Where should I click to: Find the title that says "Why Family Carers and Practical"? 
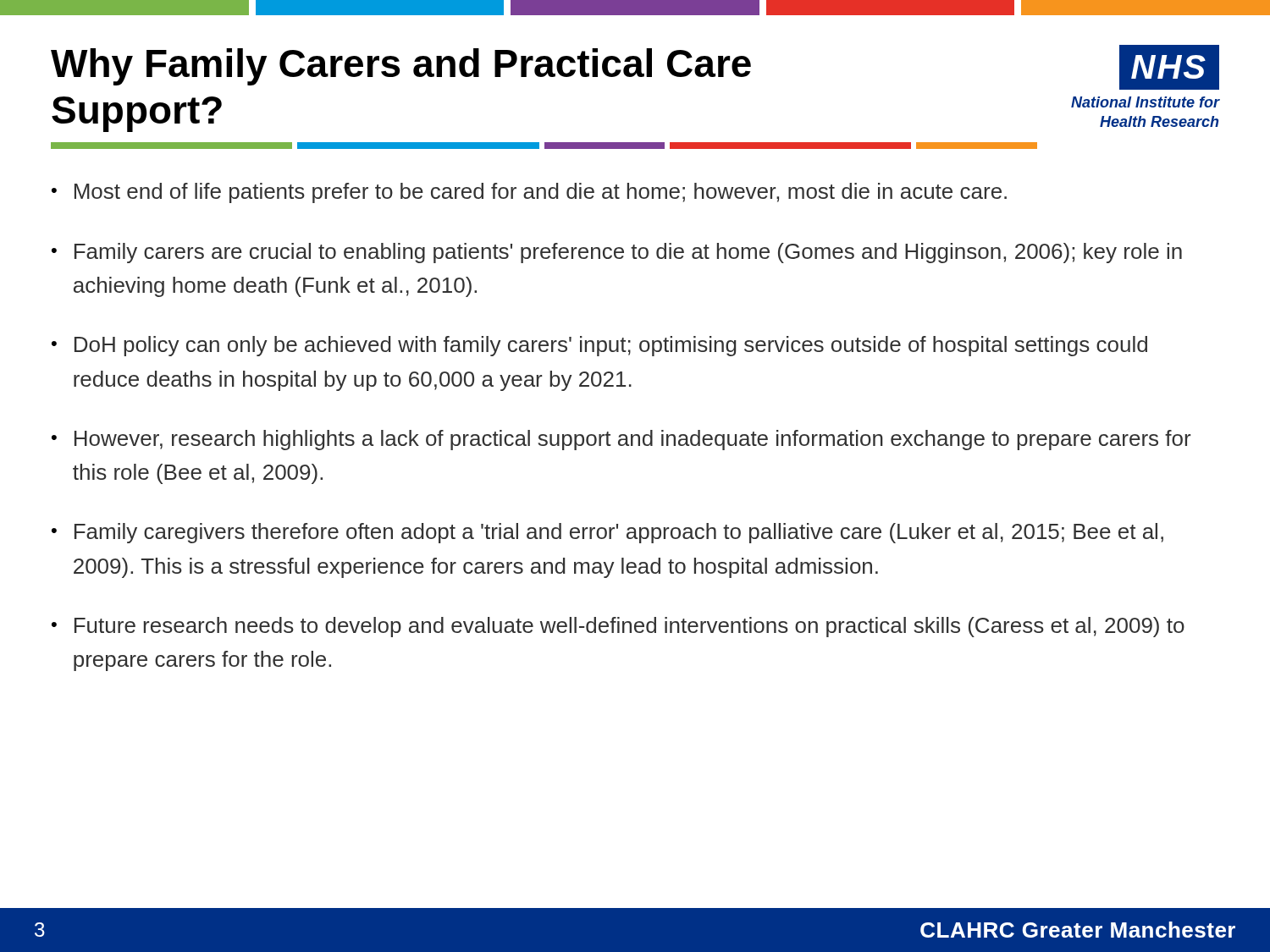(x=401, y=87)
